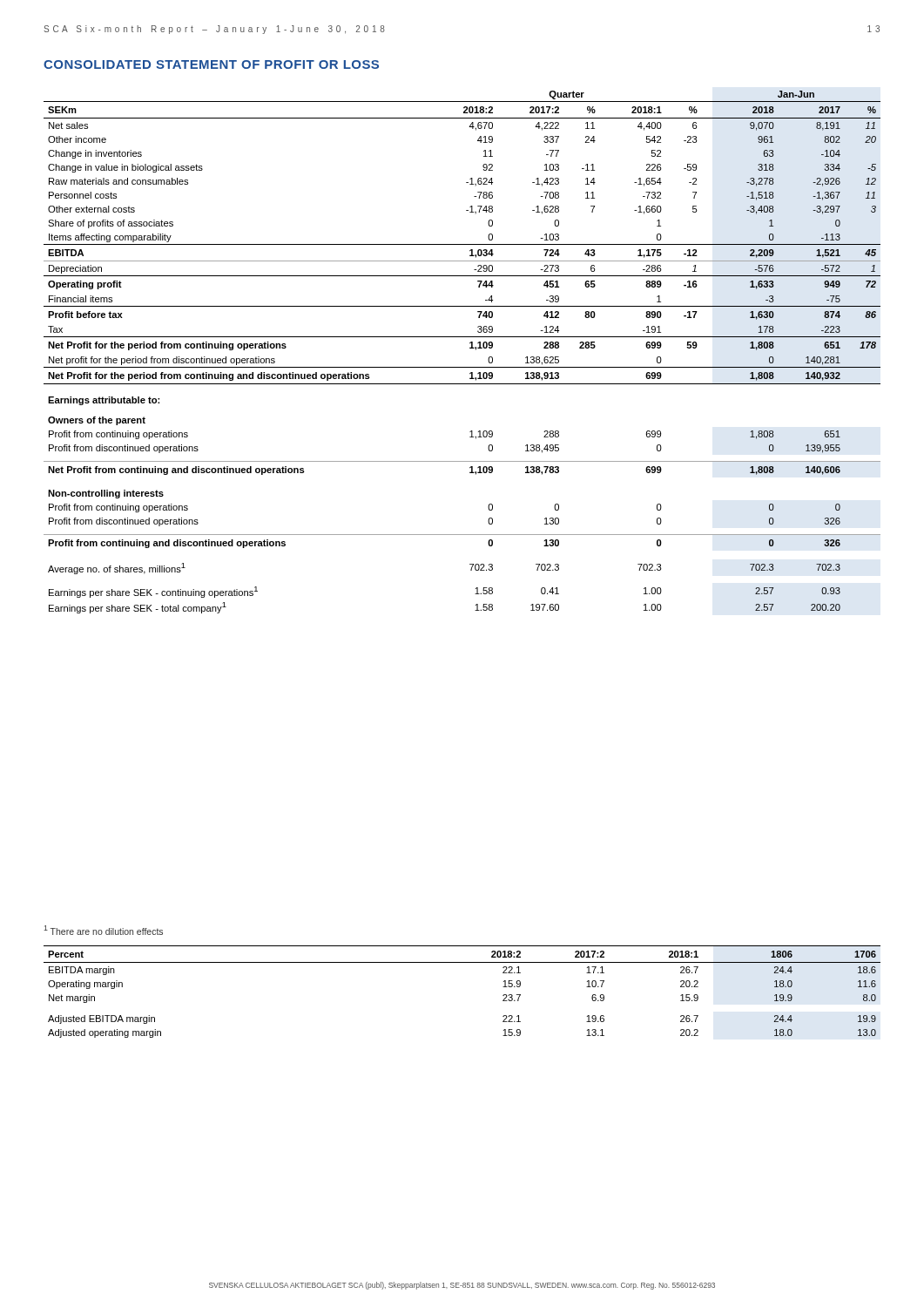Select the footnote that says "1 There are no dilution effects"
924x1307 pixels.
103,930
